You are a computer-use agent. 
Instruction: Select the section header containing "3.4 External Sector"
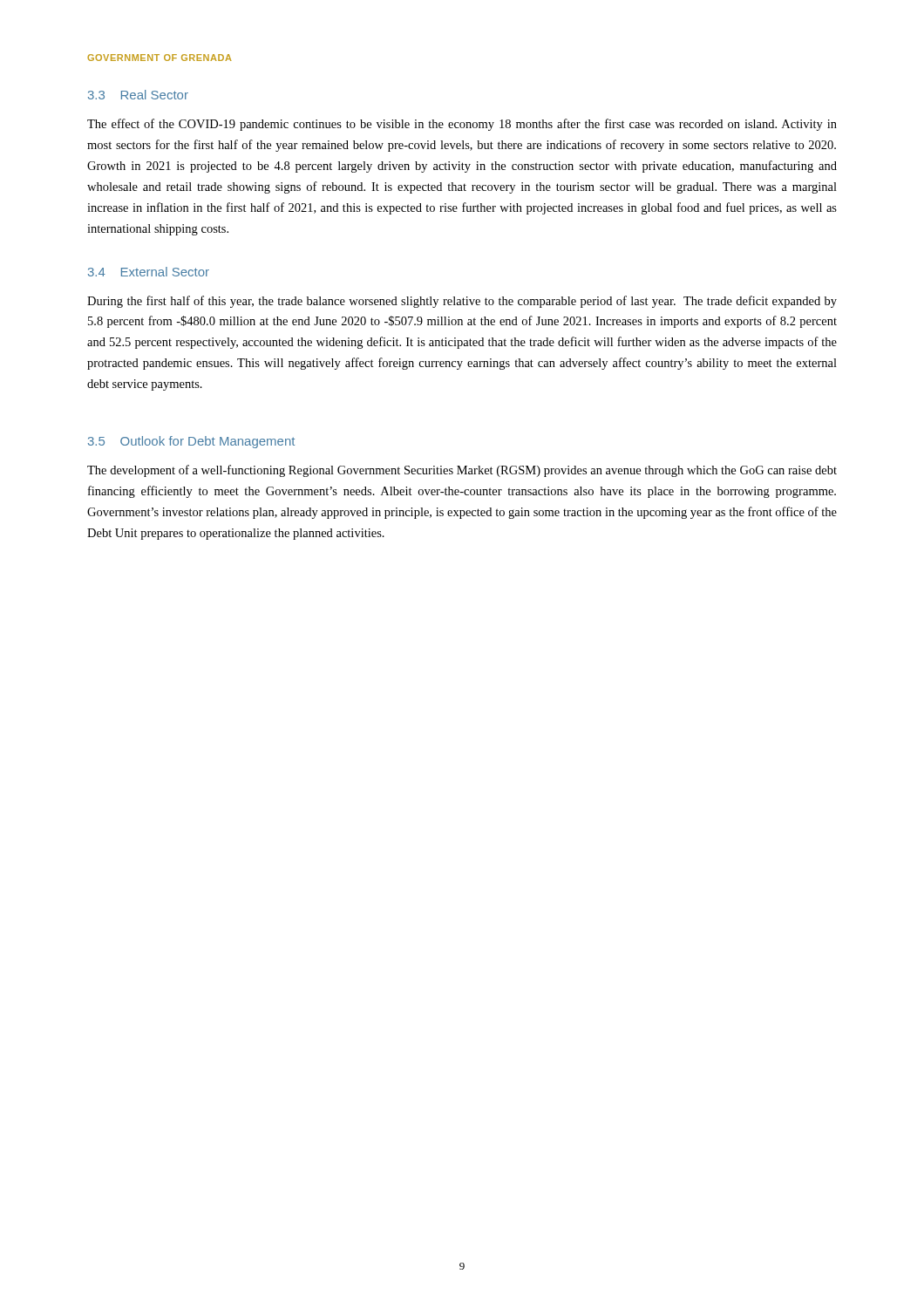point(148,271)
